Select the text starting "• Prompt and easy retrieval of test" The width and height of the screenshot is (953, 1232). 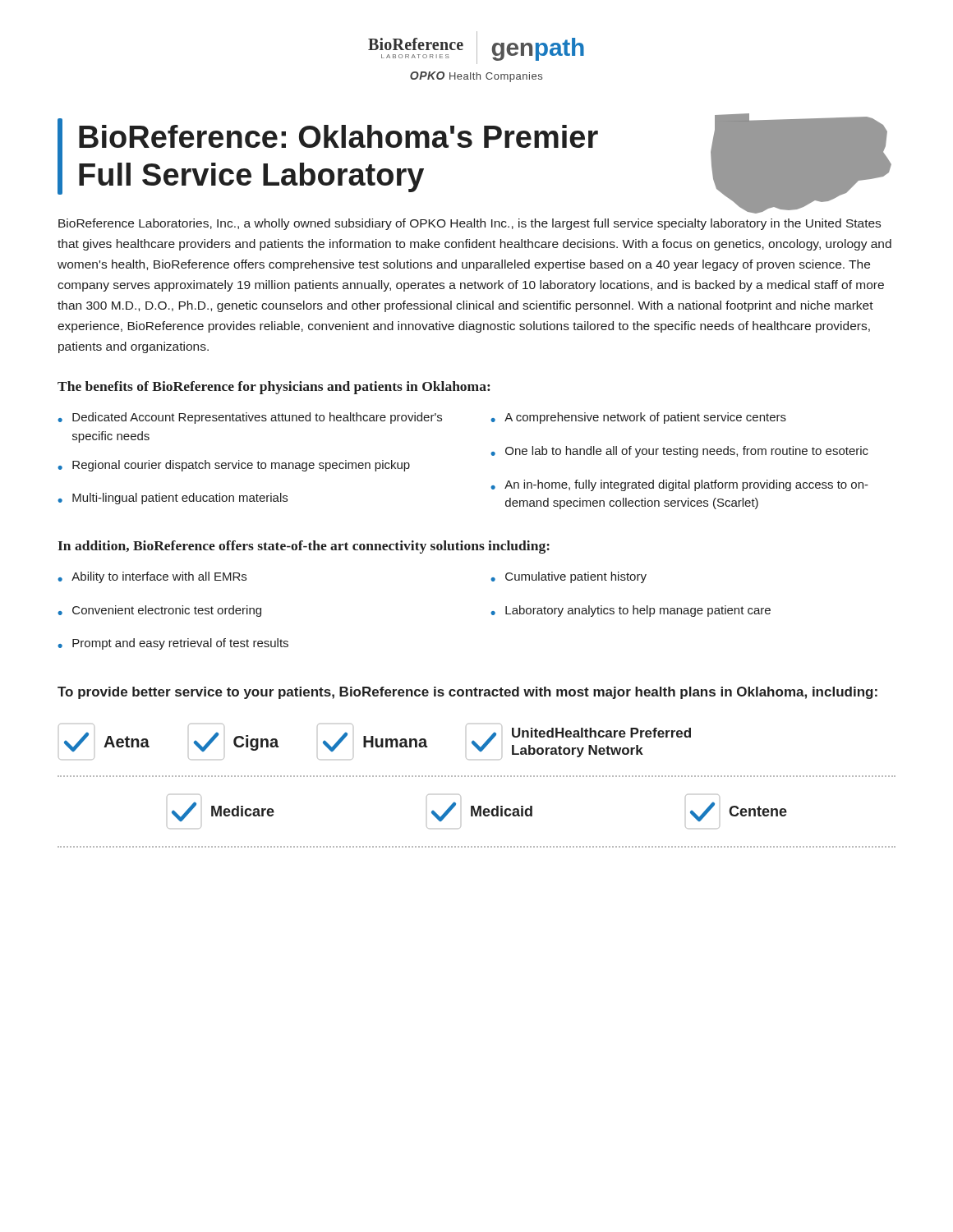coord(173,646)
